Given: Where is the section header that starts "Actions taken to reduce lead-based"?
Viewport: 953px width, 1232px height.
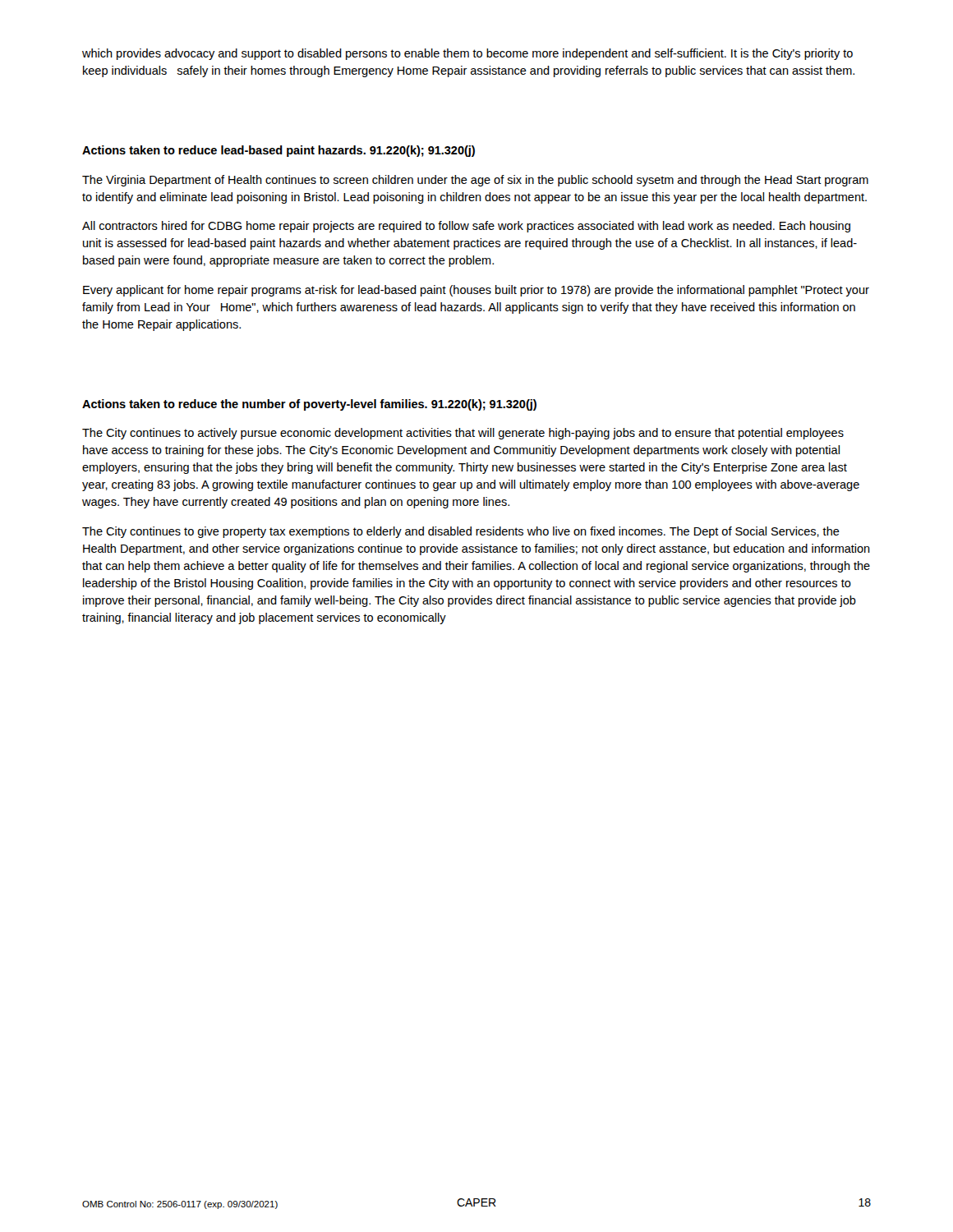Looking at the screenshot, I should click(x=476, y=151).
